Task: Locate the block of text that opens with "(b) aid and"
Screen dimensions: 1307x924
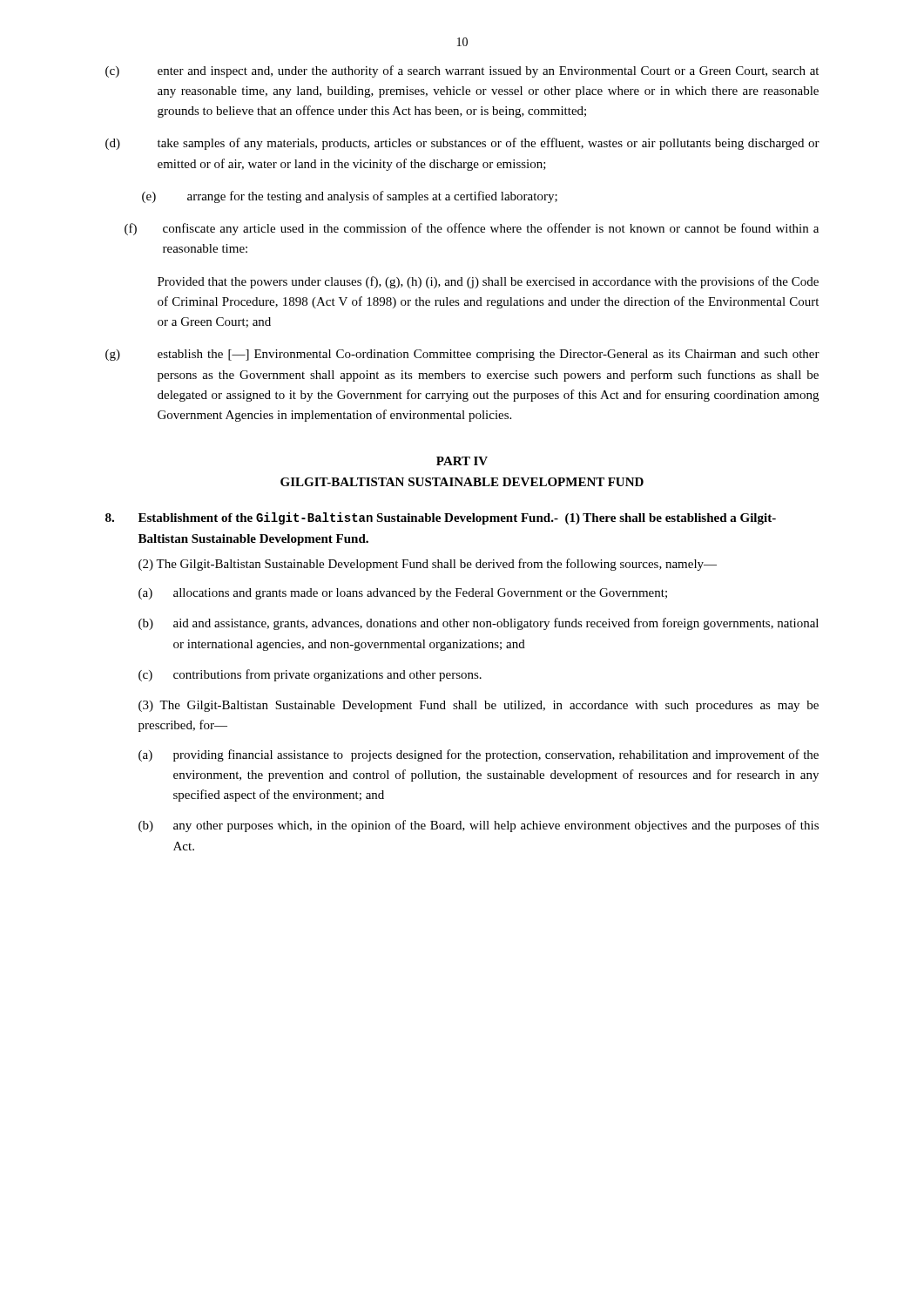Action: tap(479, 634)
